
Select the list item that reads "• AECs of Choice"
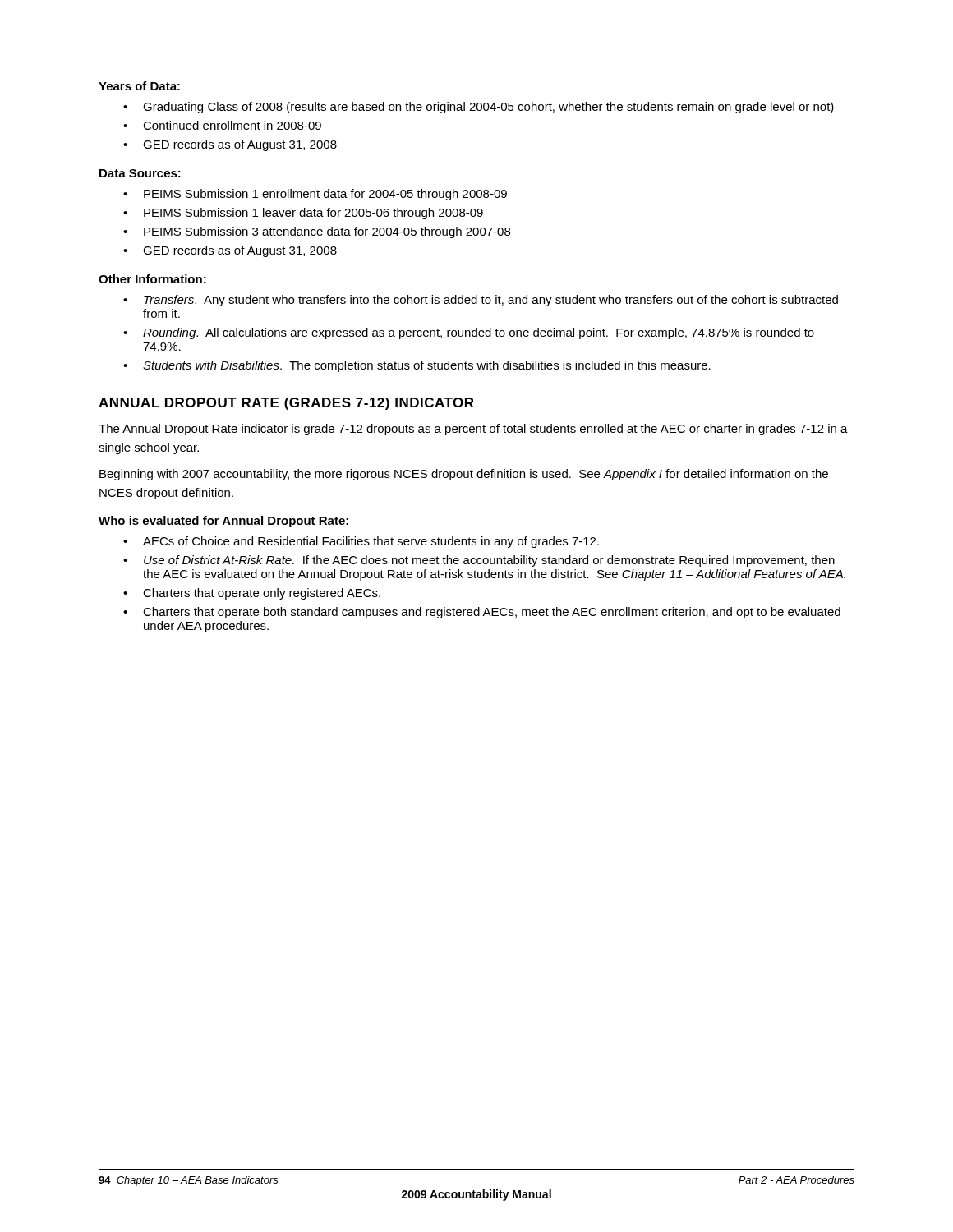[489, 541]
